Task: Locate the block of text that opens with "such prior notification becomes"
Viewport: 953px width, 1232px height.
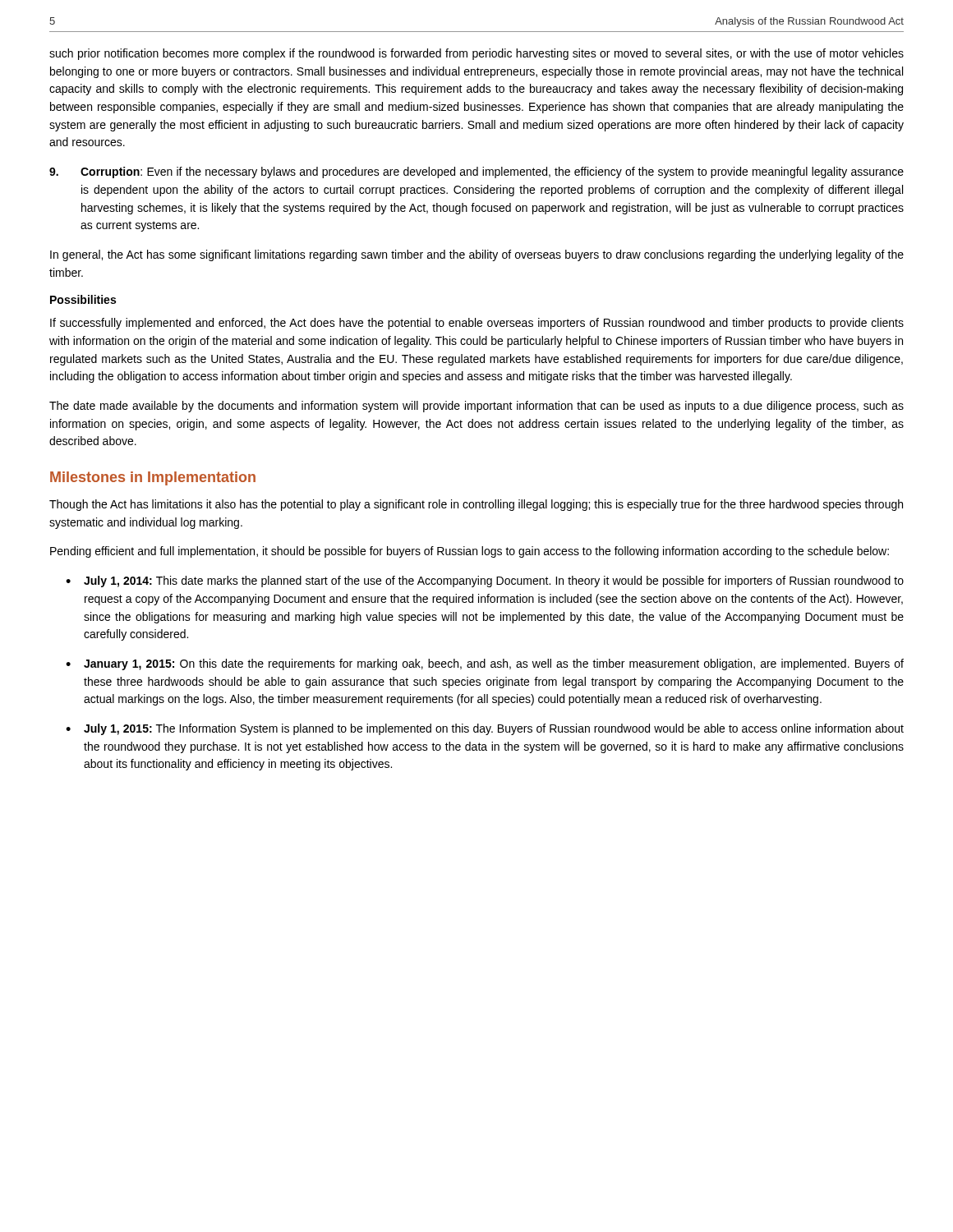Action: click(476, 98)
